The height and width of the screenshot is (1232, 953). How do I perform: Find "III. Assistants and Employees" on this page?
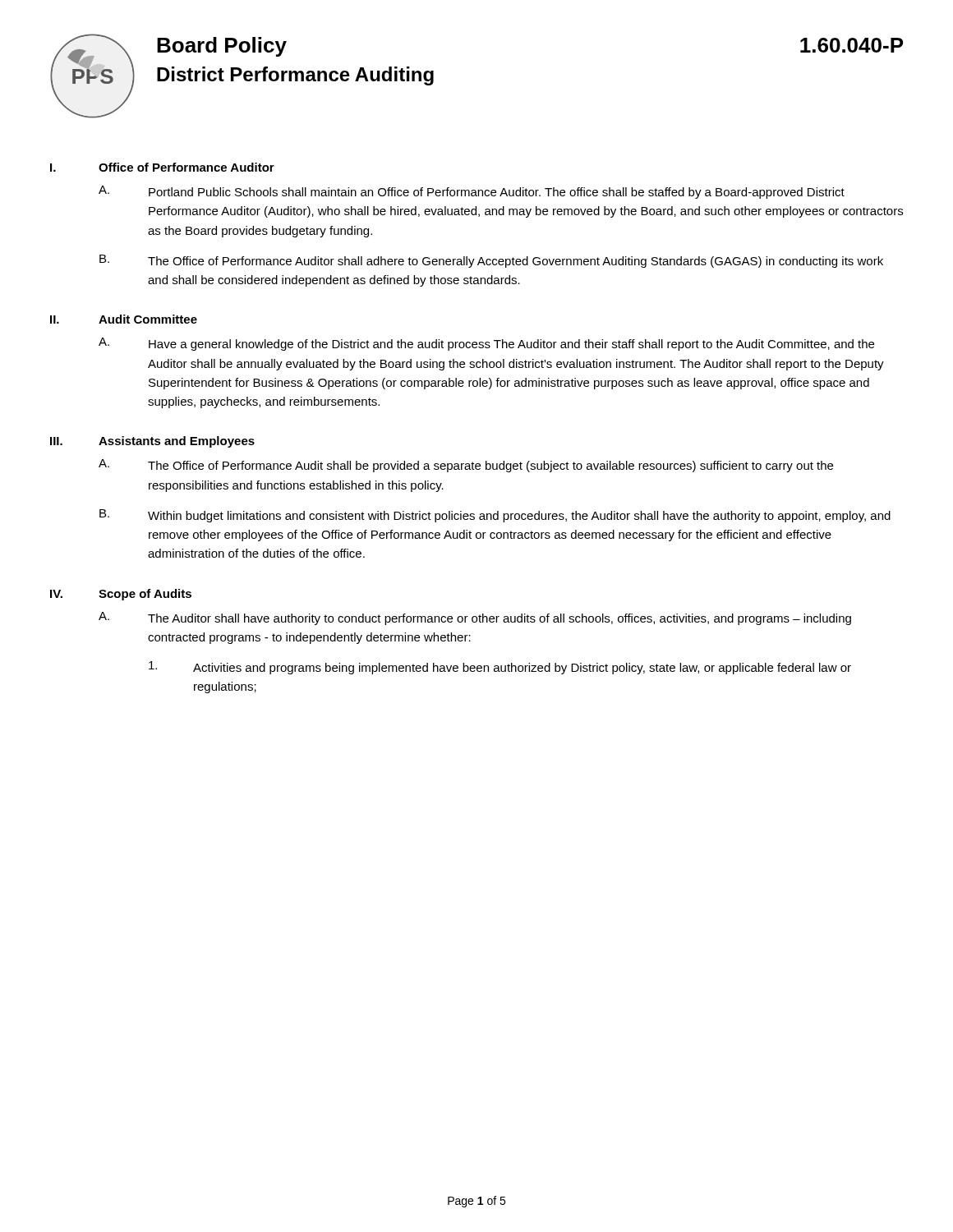pyautogui.click(x=152, y=441)
